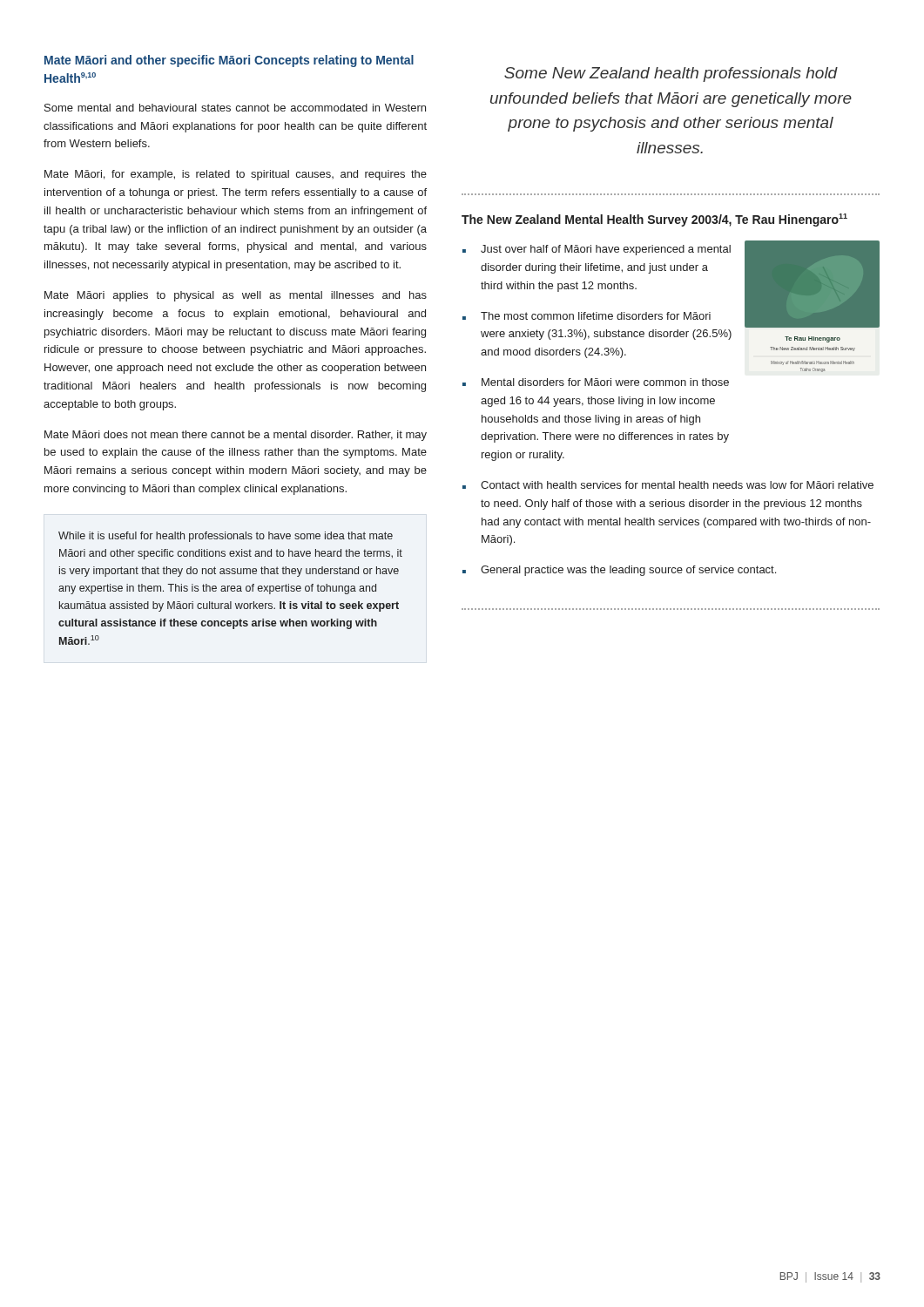
Task: Click on the photo
Action: click(812, 308)
